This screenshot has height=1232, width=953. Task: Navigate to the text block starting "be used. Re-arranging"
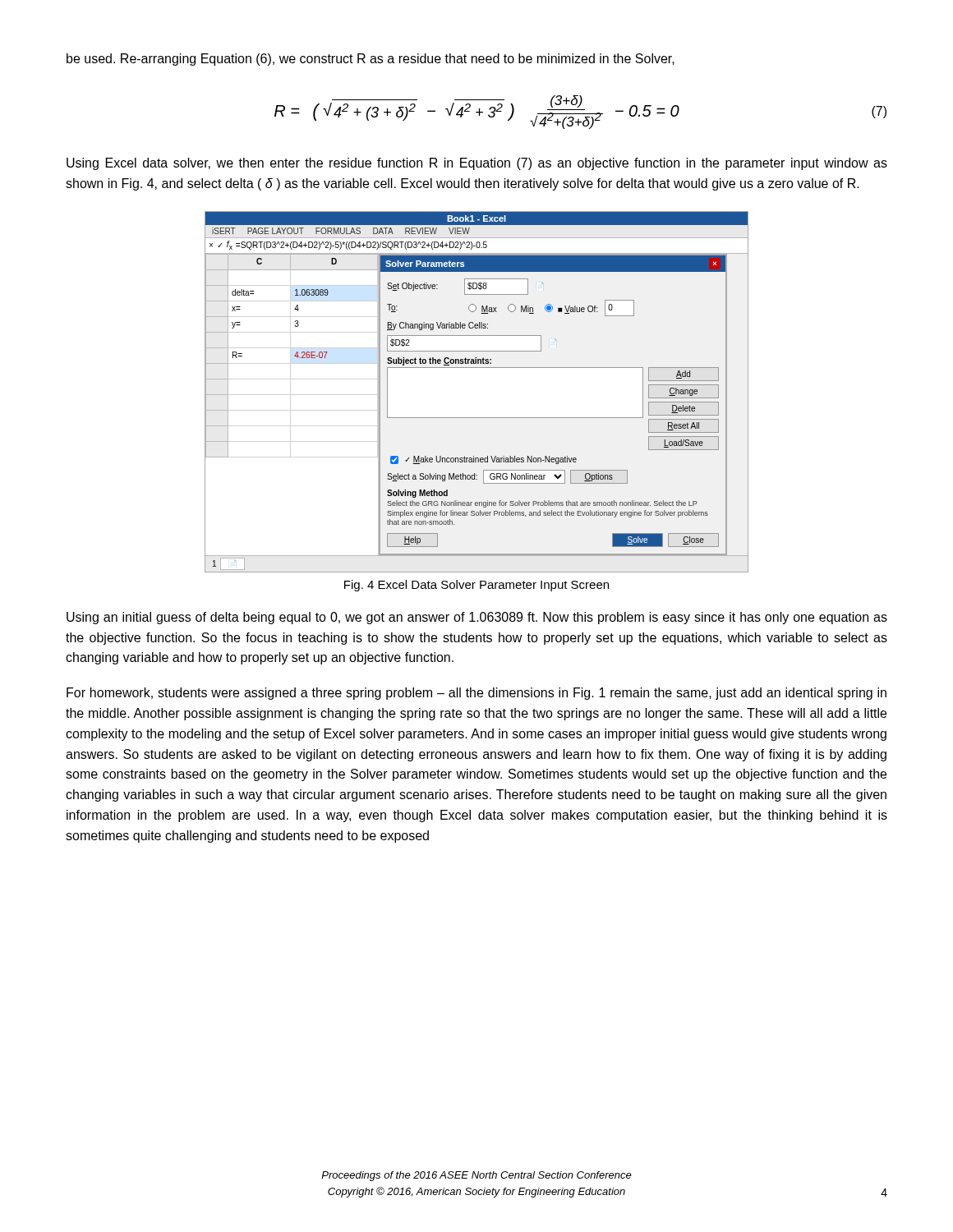pos(370,59)
